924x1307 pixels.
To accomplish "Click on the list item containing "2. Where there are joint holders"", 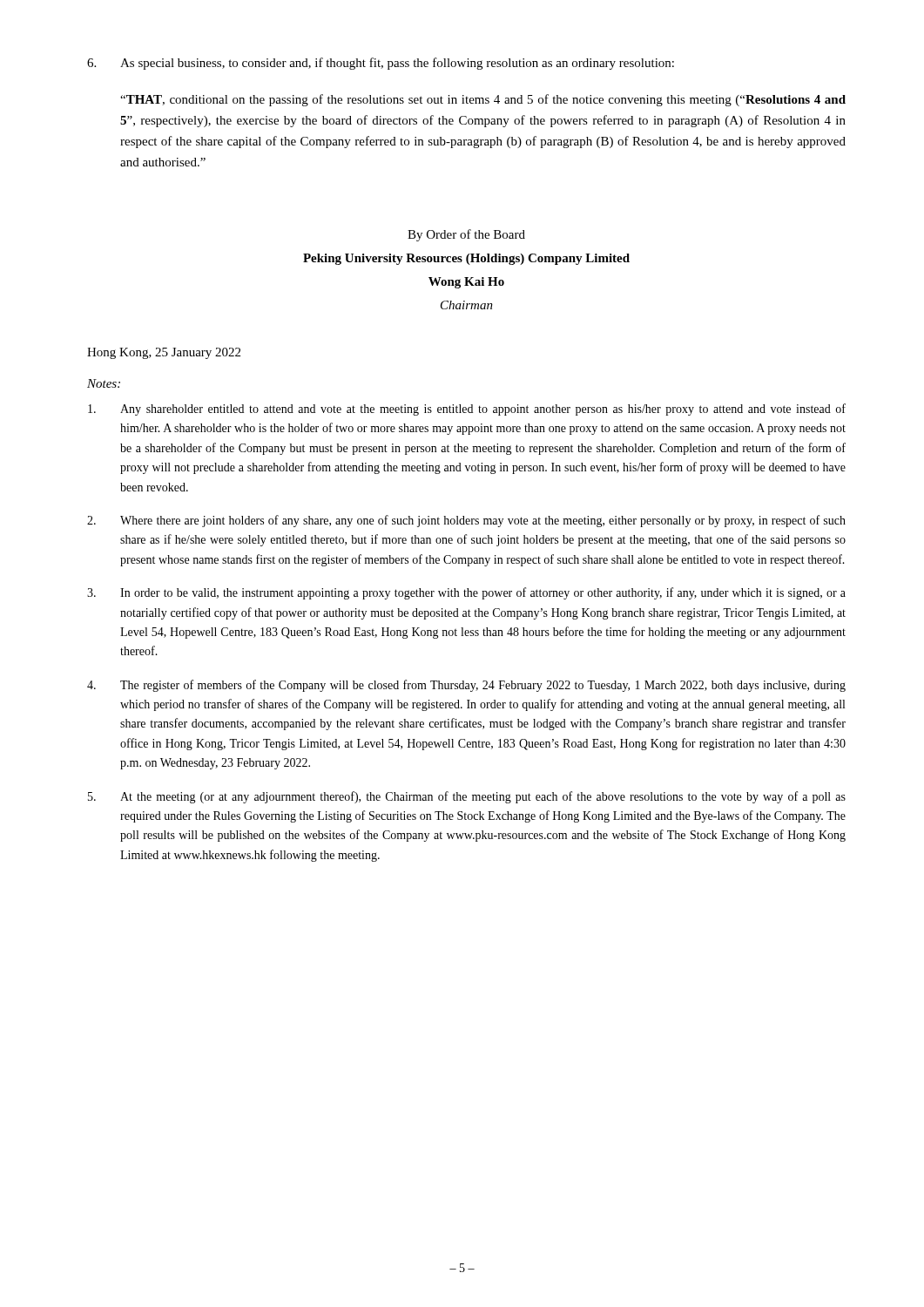I will (x=466, y=541).
